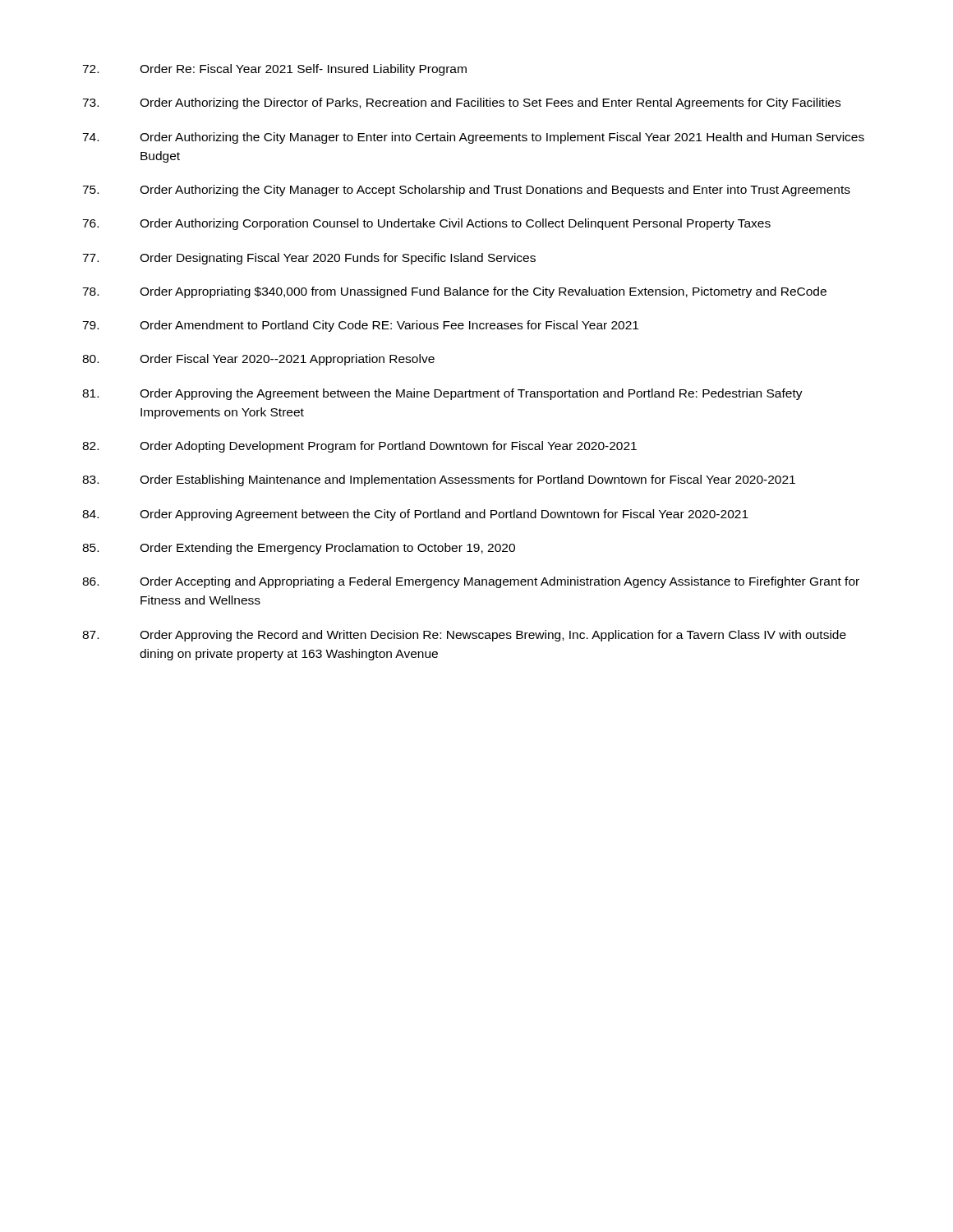953x1232 pixels.
Task: Click on the list item containing "75. Order Authorizing the City Manager to Accept"
Action: coord(476,189)
